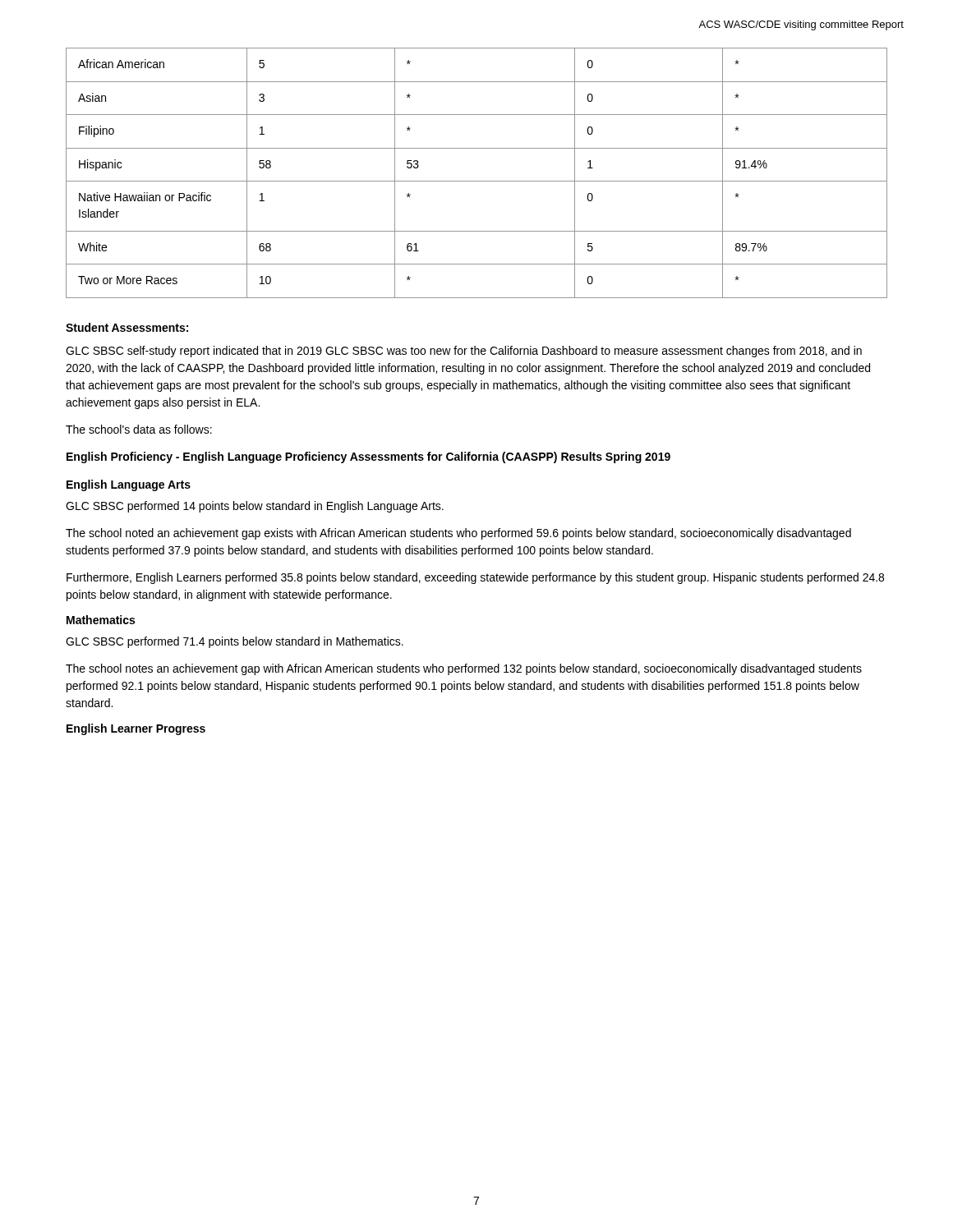Find the region starting "Student Assessments:"
This screenshot has width=953, height=1232.
pyautogui.click(x=128, y=328)
